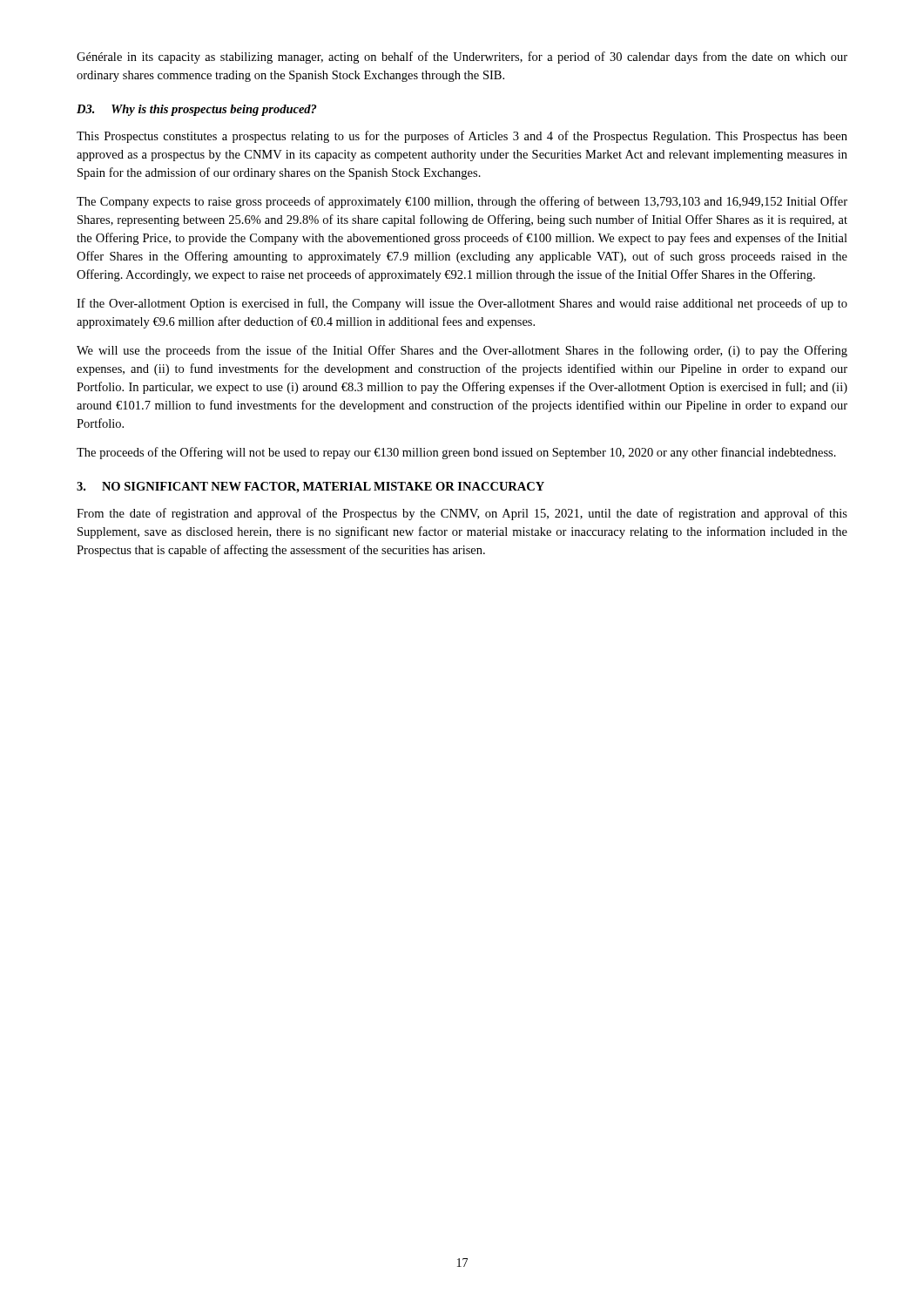Point to the text starting "D3. Why is this prospectus being"
Screen dimensions: 1307x924
pyautogui.click(x=197, y=109)
